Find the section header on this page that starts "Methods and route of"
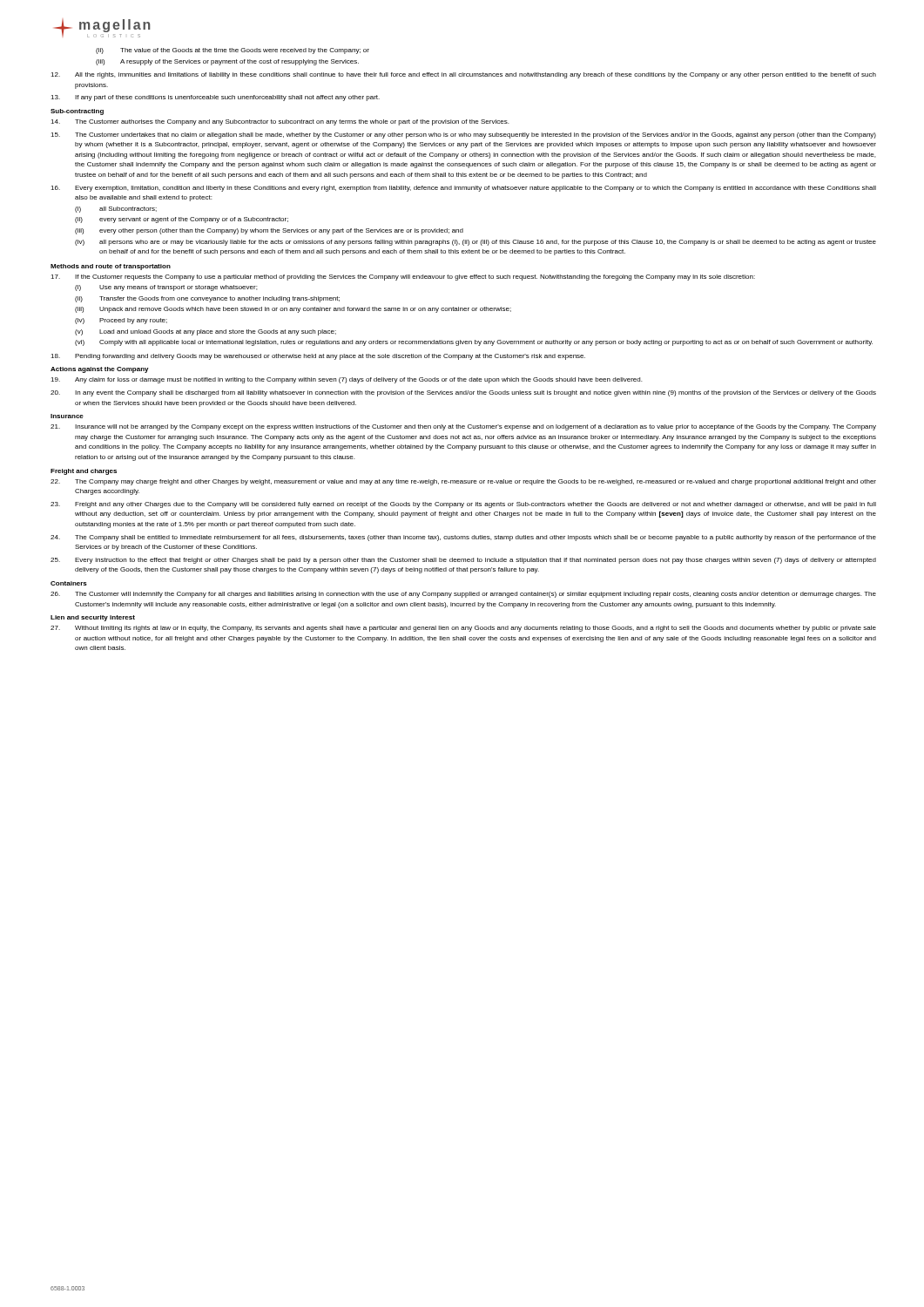924x1307 pixels. click(x=111, y=266)
